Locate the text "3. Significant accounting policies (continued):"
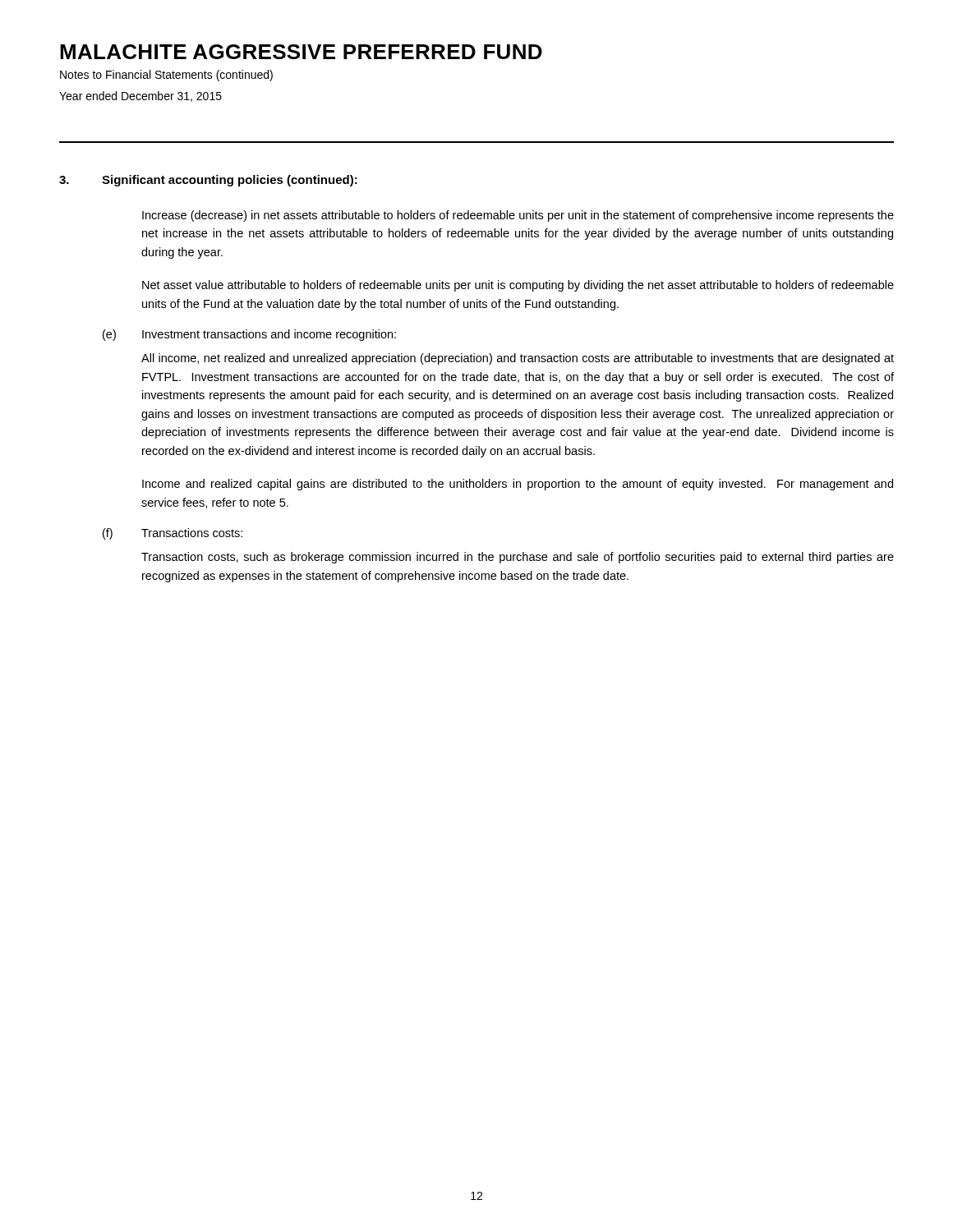953x1232 pixels. 209,179
